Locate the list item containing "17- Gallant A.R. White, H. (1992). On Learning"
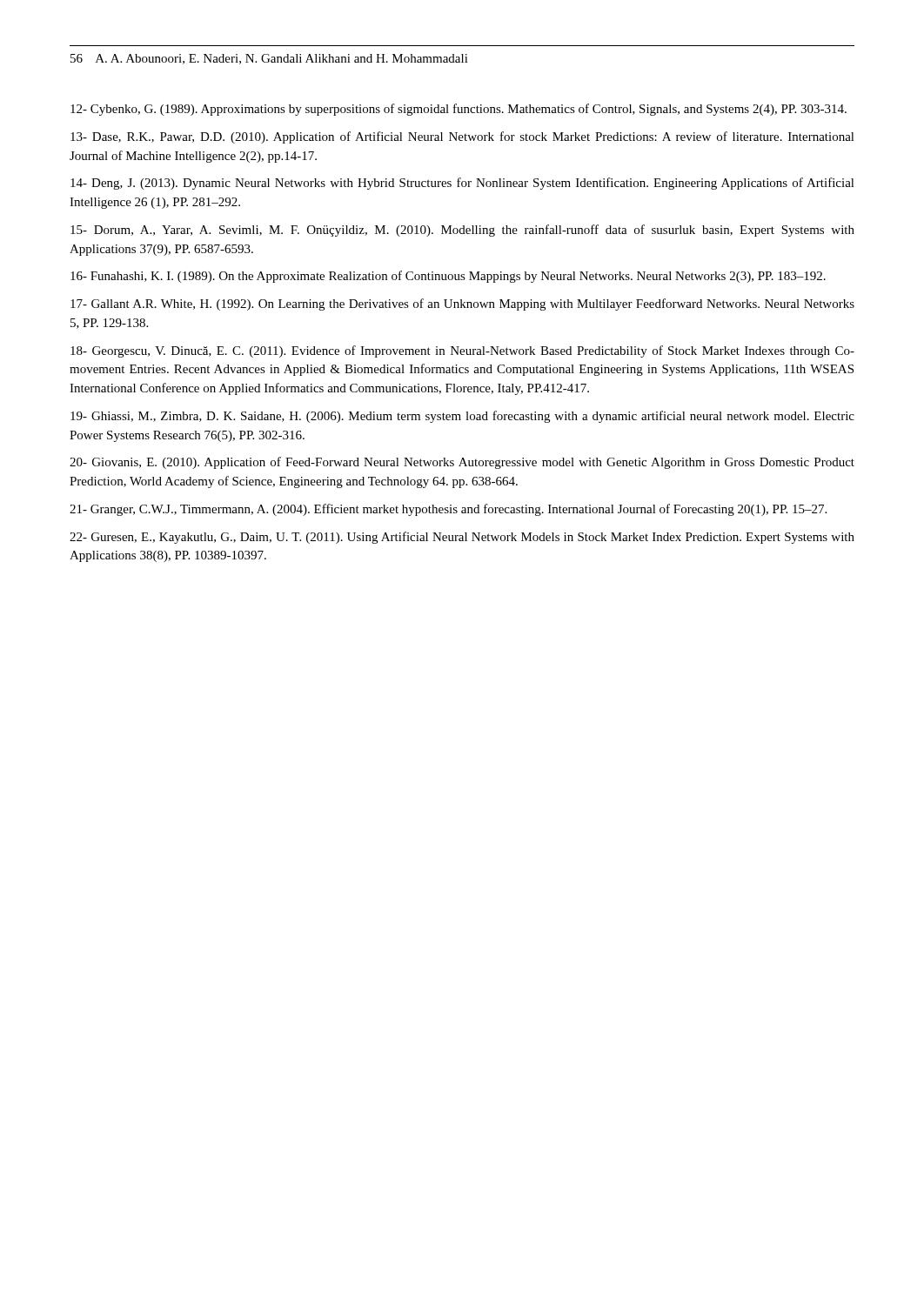 [462, 313]
